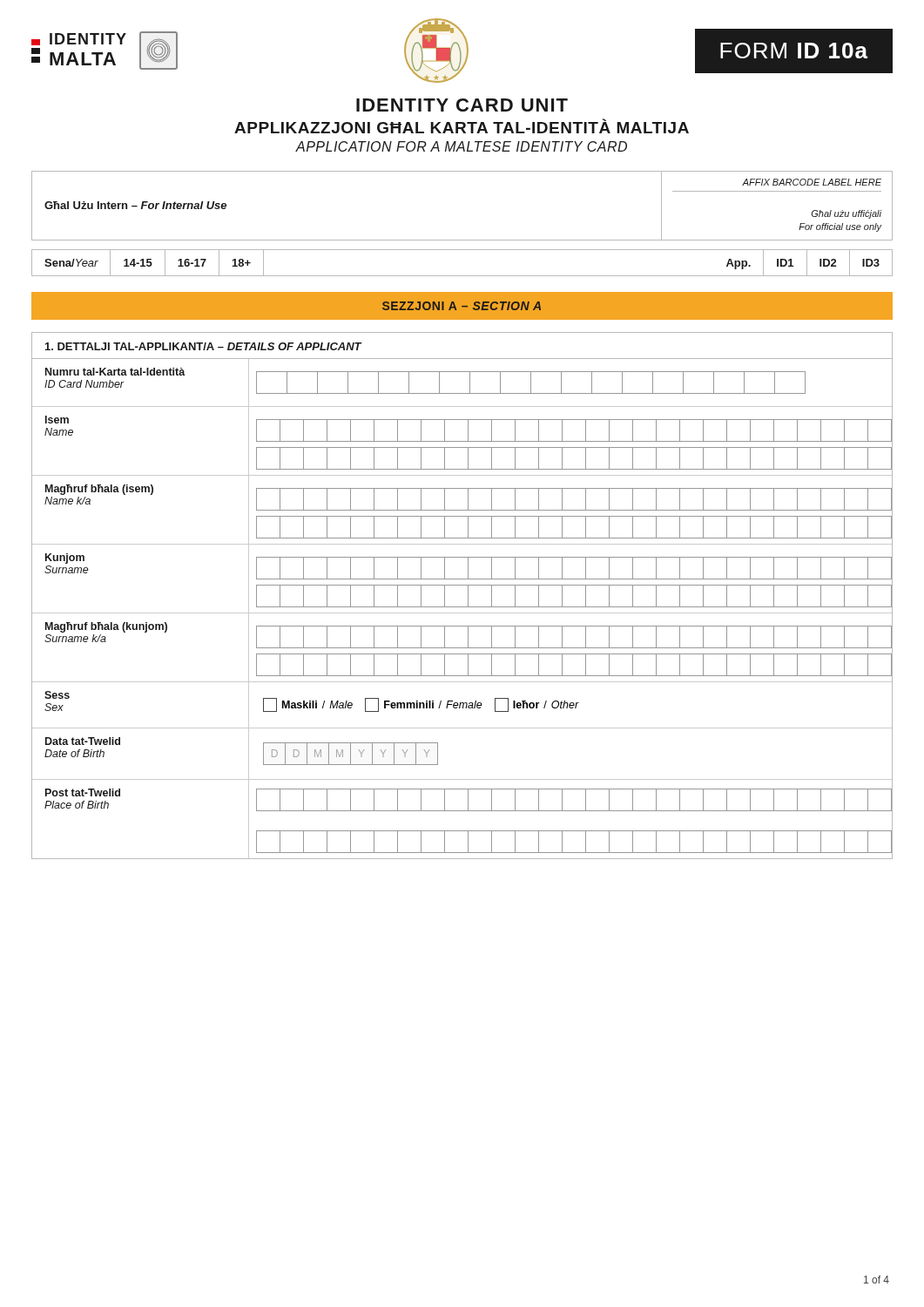Navigate to the text starting "APPLICATION FOR A MALTESE IDENTITY CARD"
The image size is (924, 1307).
(462, 147)
